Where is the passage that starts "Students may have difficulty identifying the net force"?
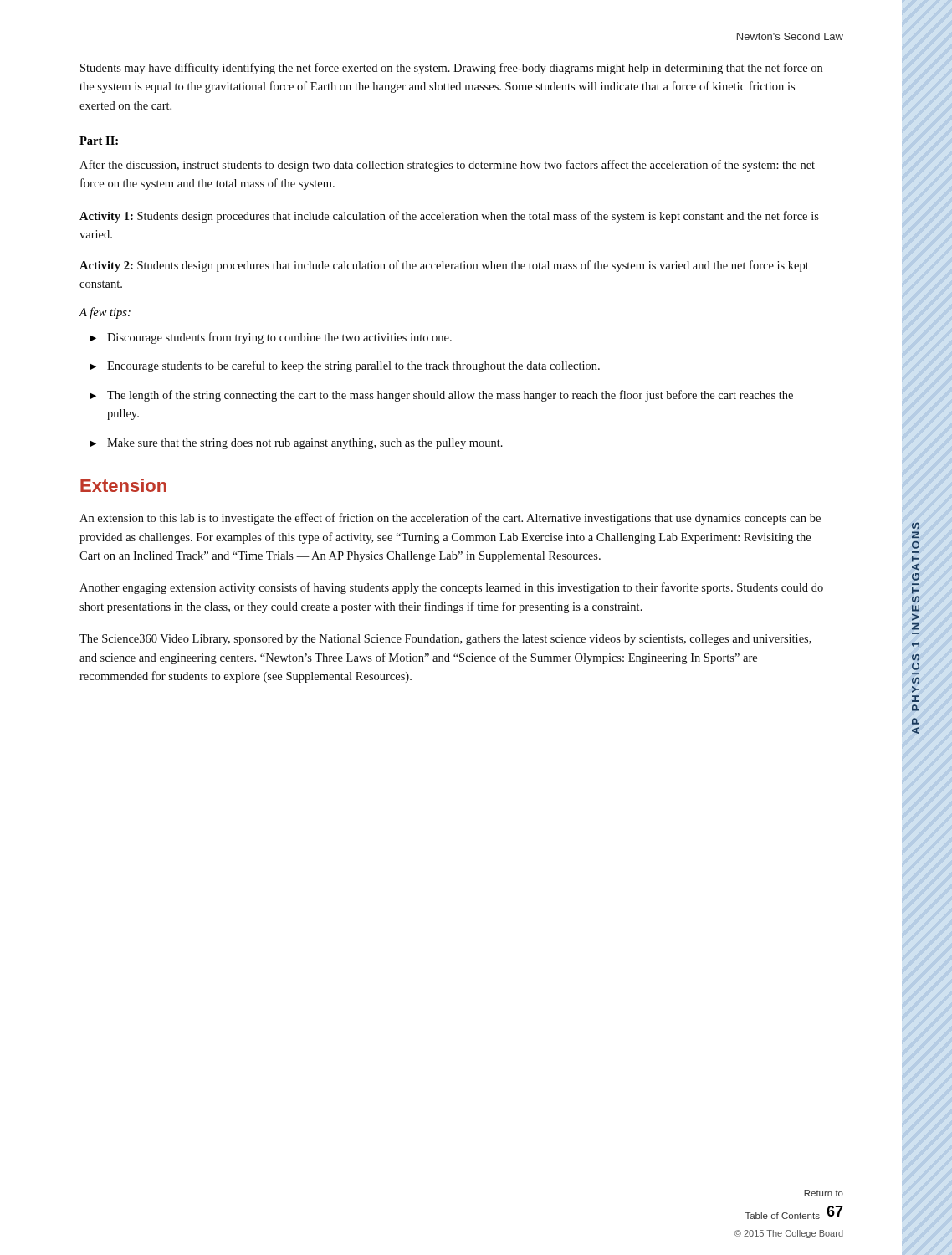The height and width of the screenshot is (1255, 952). 451,87
